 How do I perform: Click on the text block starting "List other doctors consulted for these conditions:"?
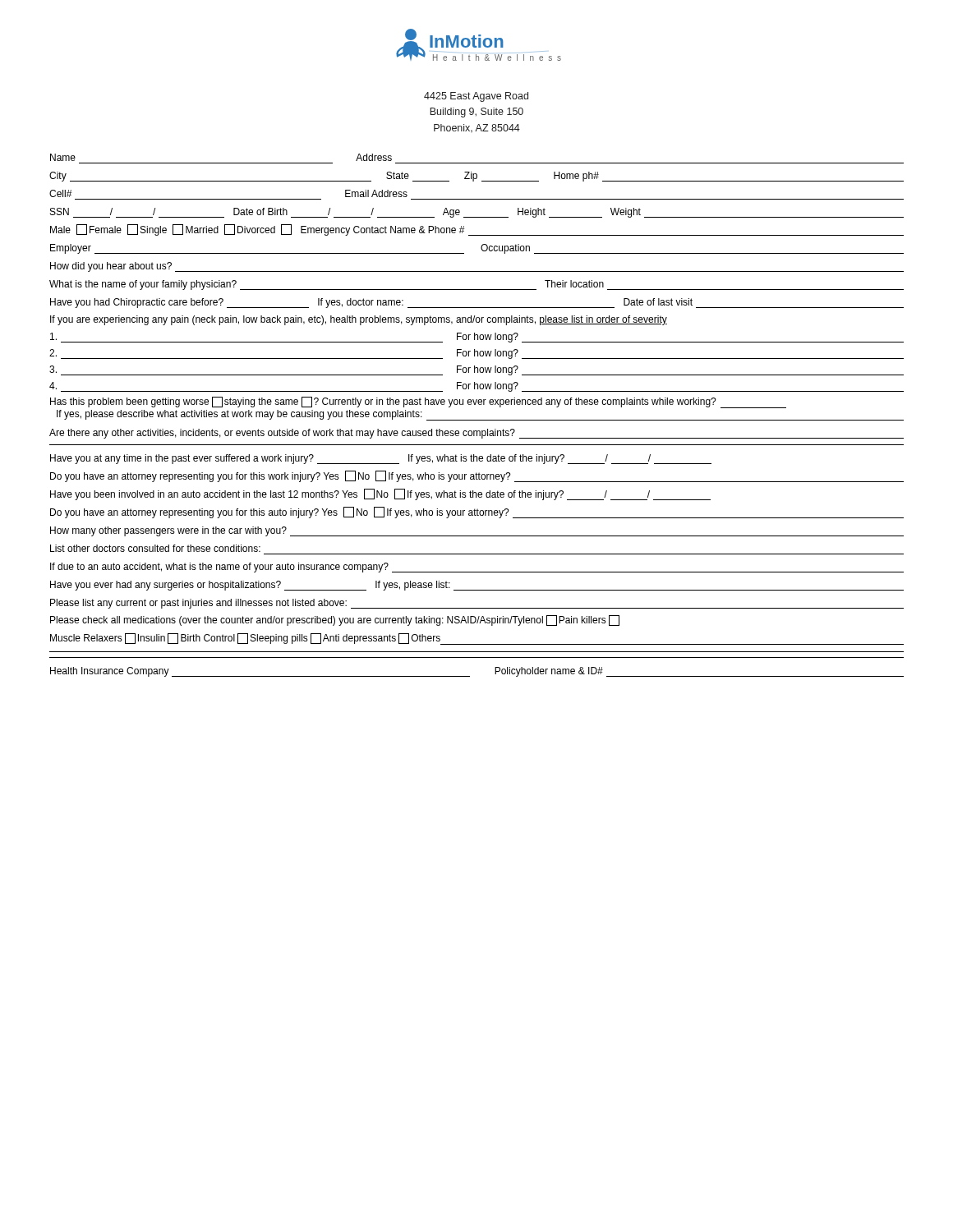click(476, 548)
